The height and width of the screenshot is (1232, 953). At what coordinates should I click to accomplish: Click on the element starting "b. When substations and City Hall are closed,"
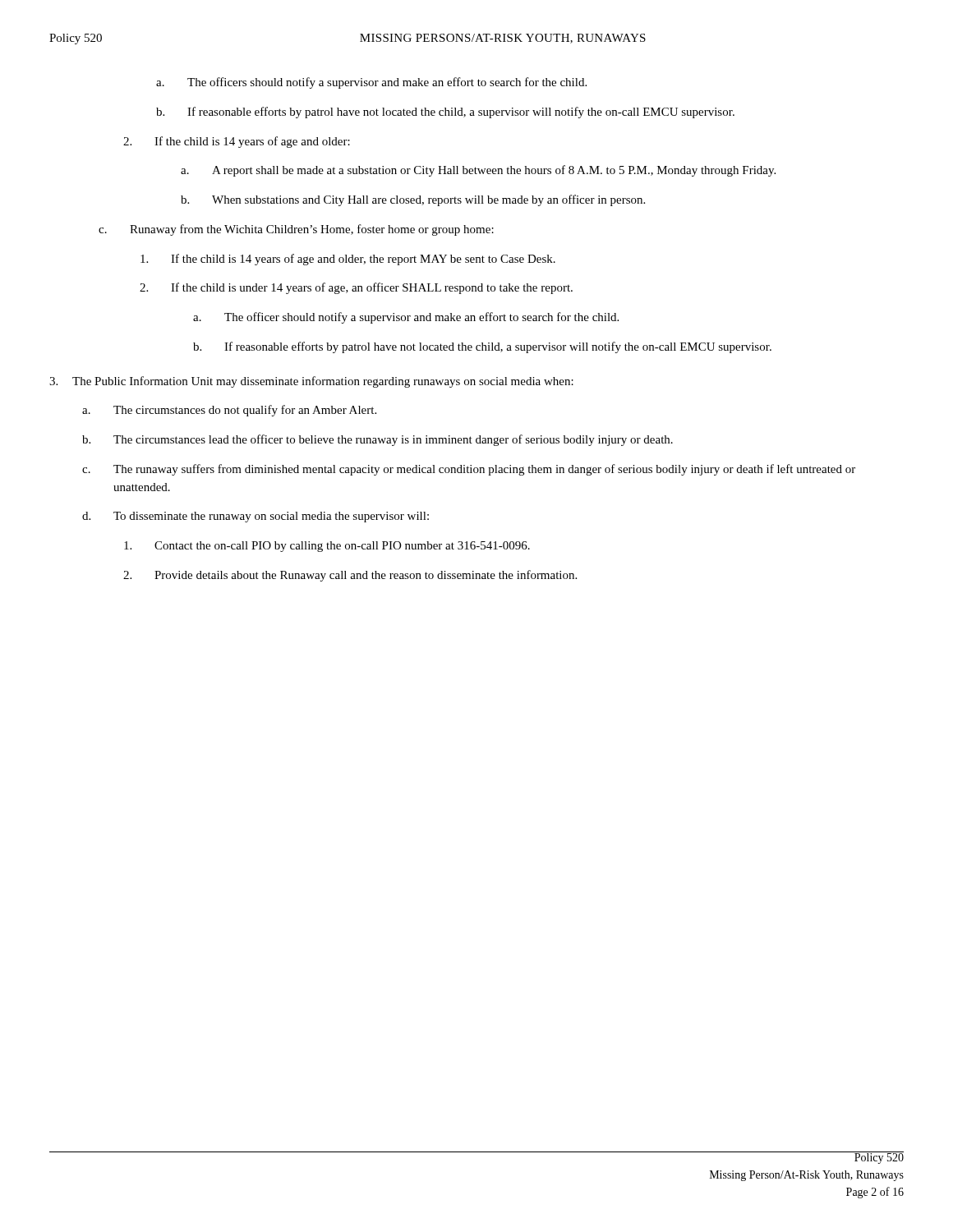click(x=542, y=200)
